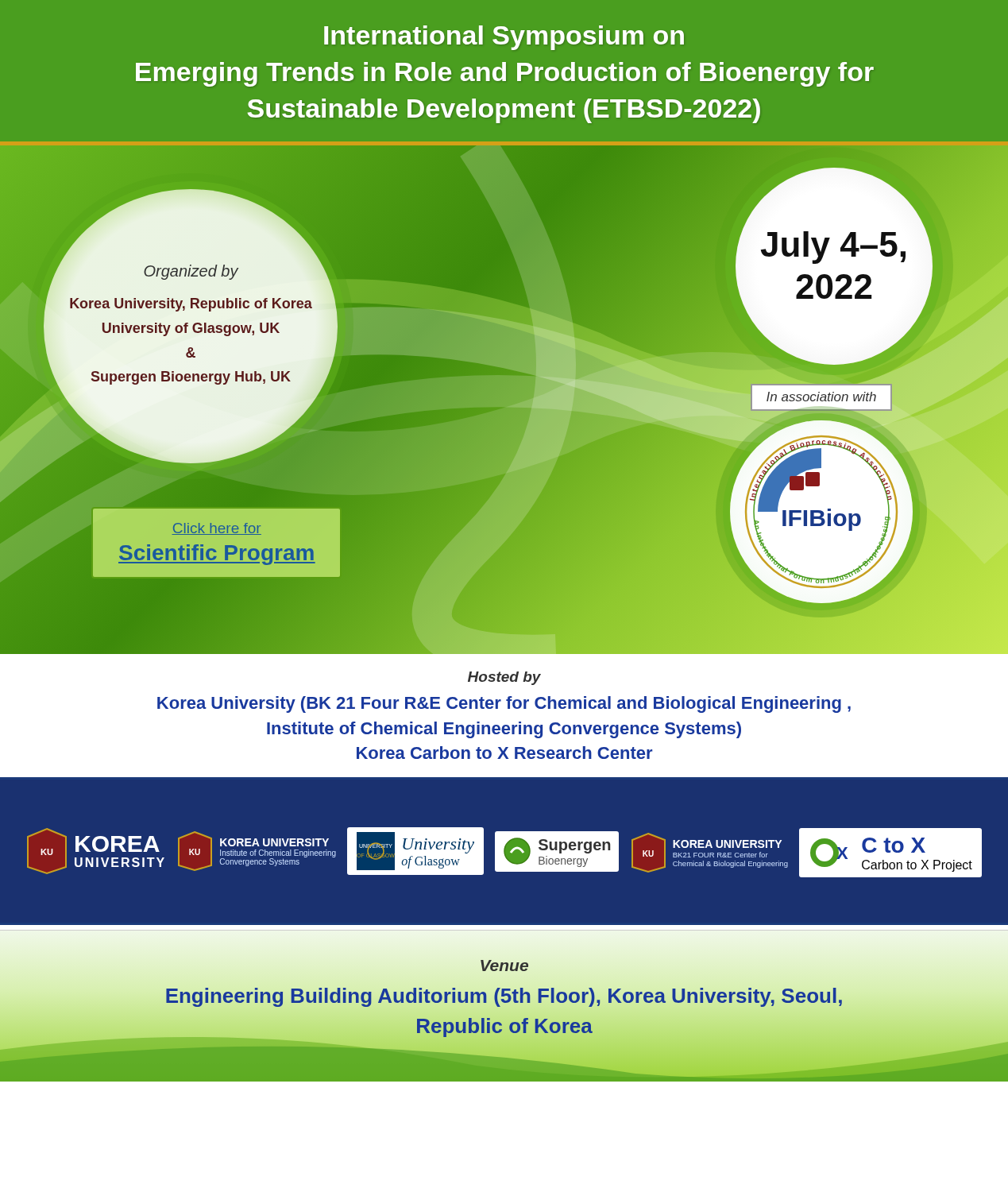Locate the text "Click here for Scientific Program"
The width and height of the screenshot is (1008, 1192).
[x=217, y=542]
